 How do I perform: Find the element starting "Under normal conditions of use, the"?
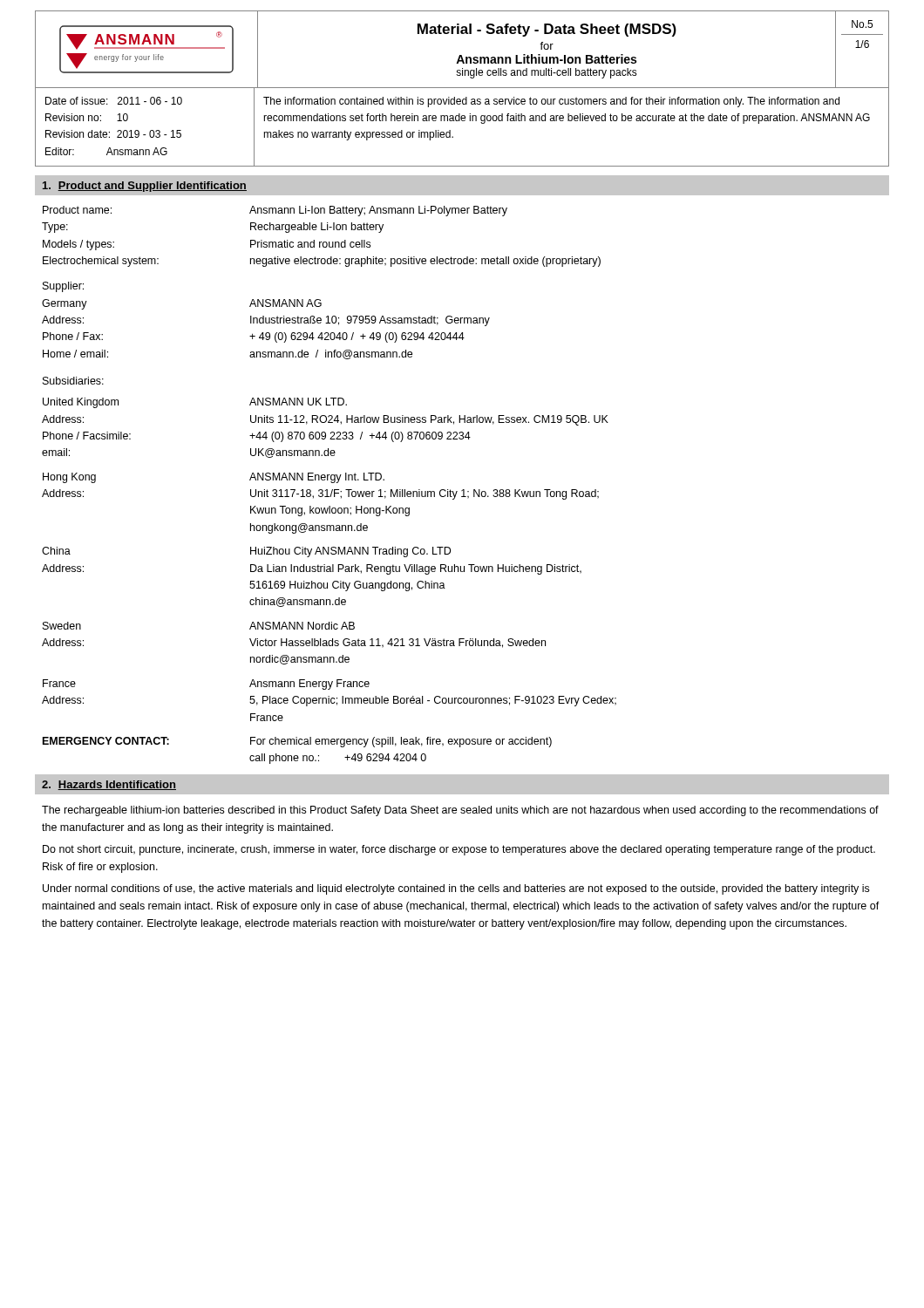pos(460,906)
